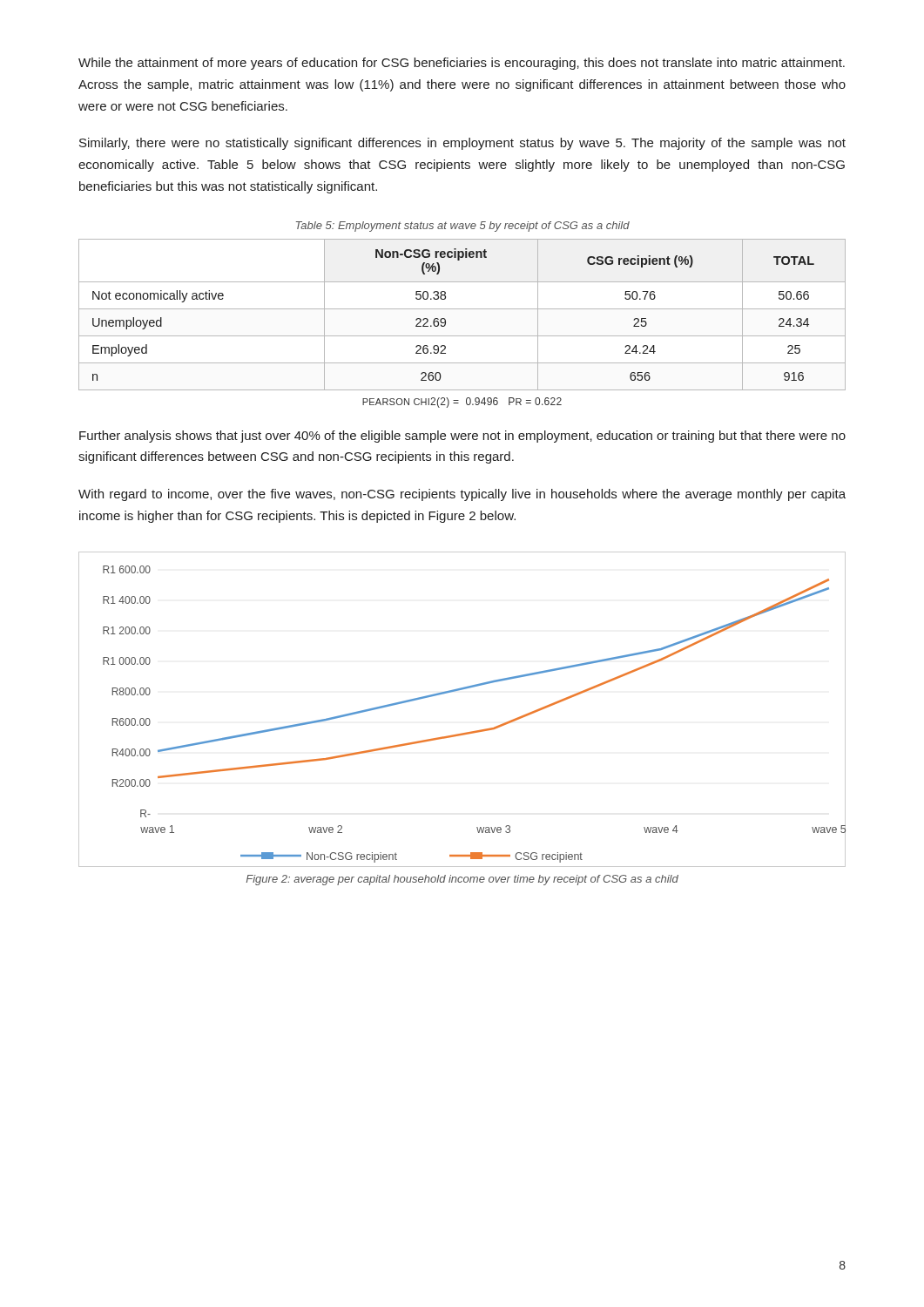Click on the text starting "With regard to income, over the five"
924x1307 pixels.
[x=462, y=504]
